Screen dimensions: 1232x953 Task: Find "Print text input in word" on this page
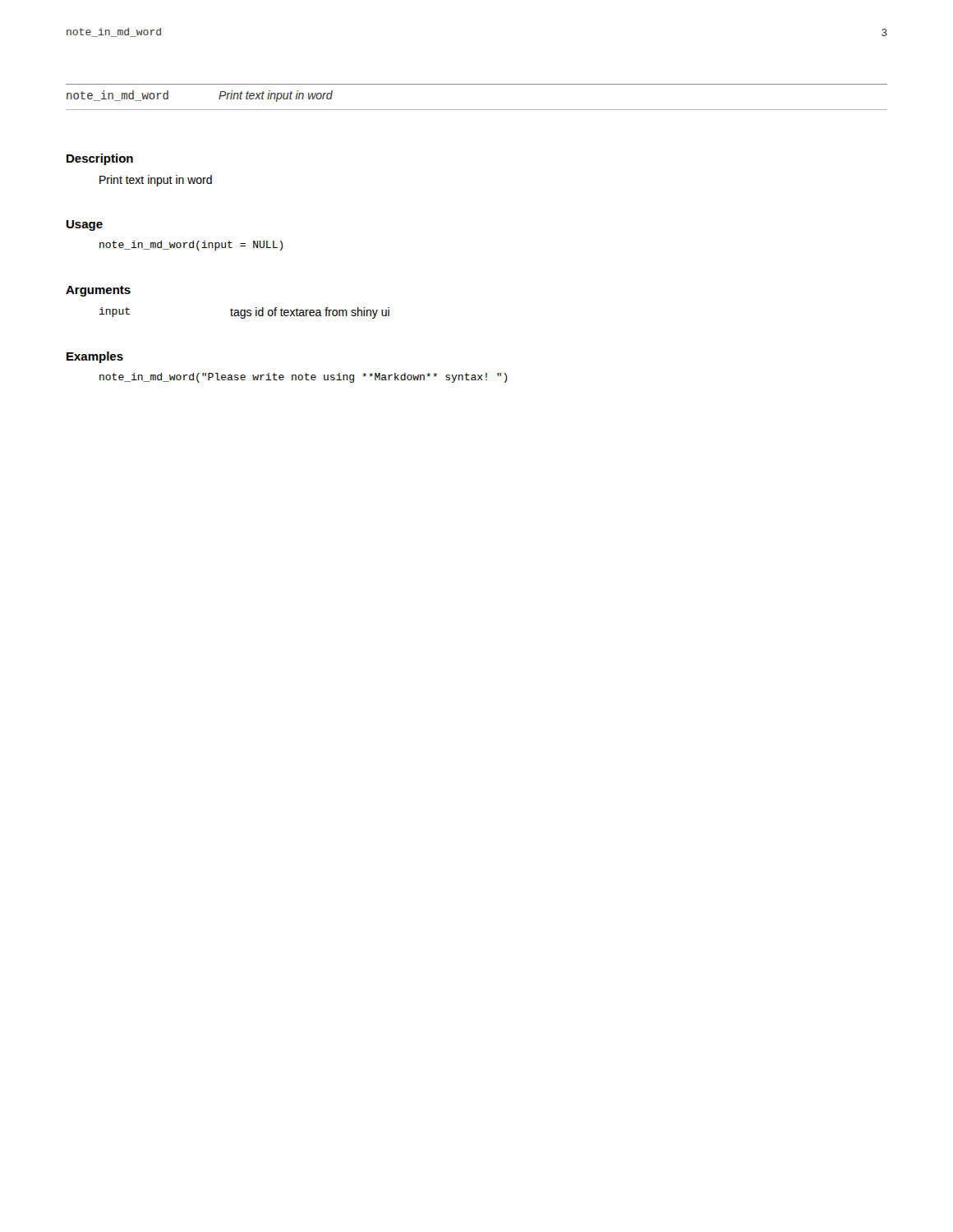coord(155,180)
